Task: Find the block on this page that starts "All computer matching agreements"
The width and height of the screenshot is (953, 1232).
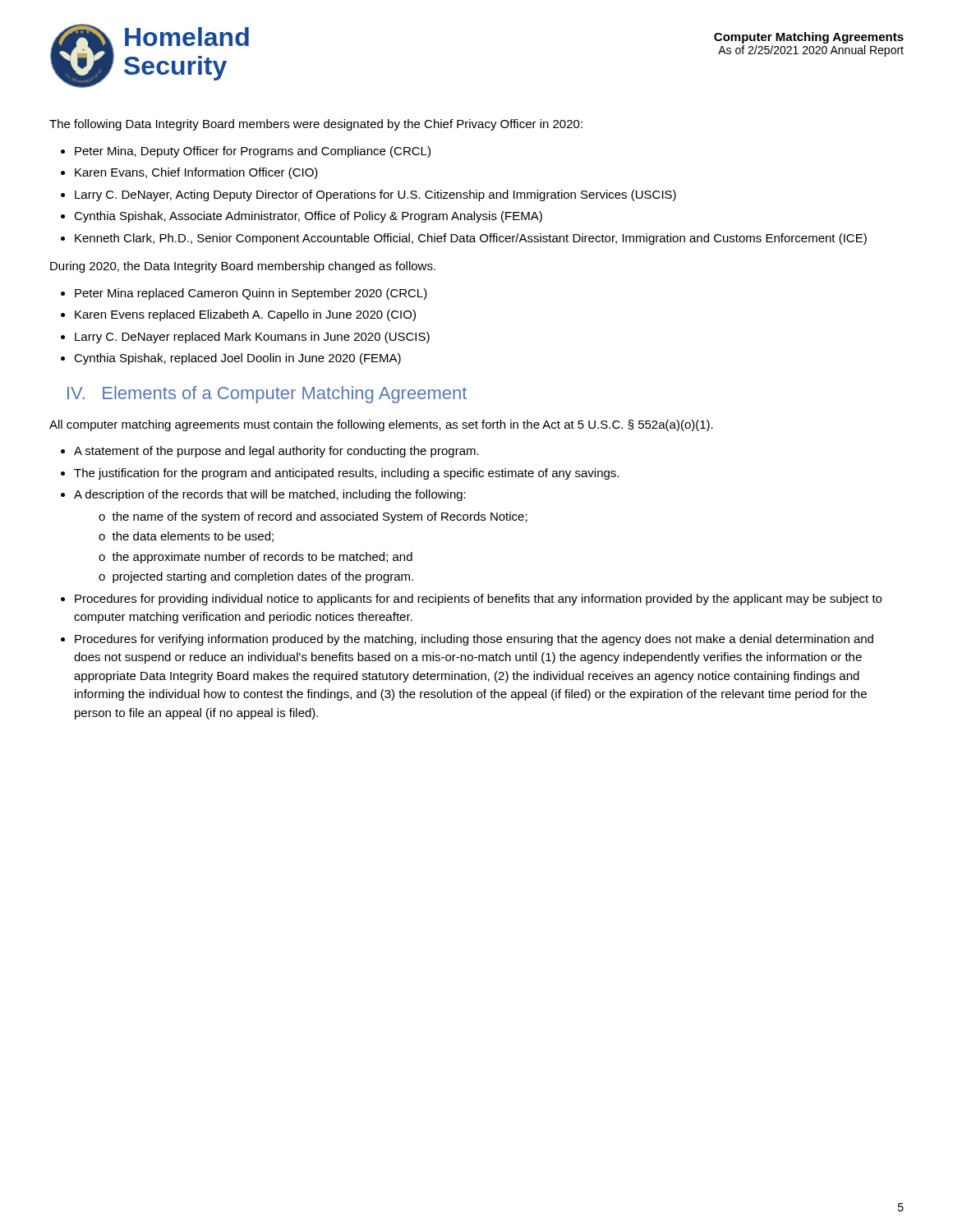Action: coord(381,424)
